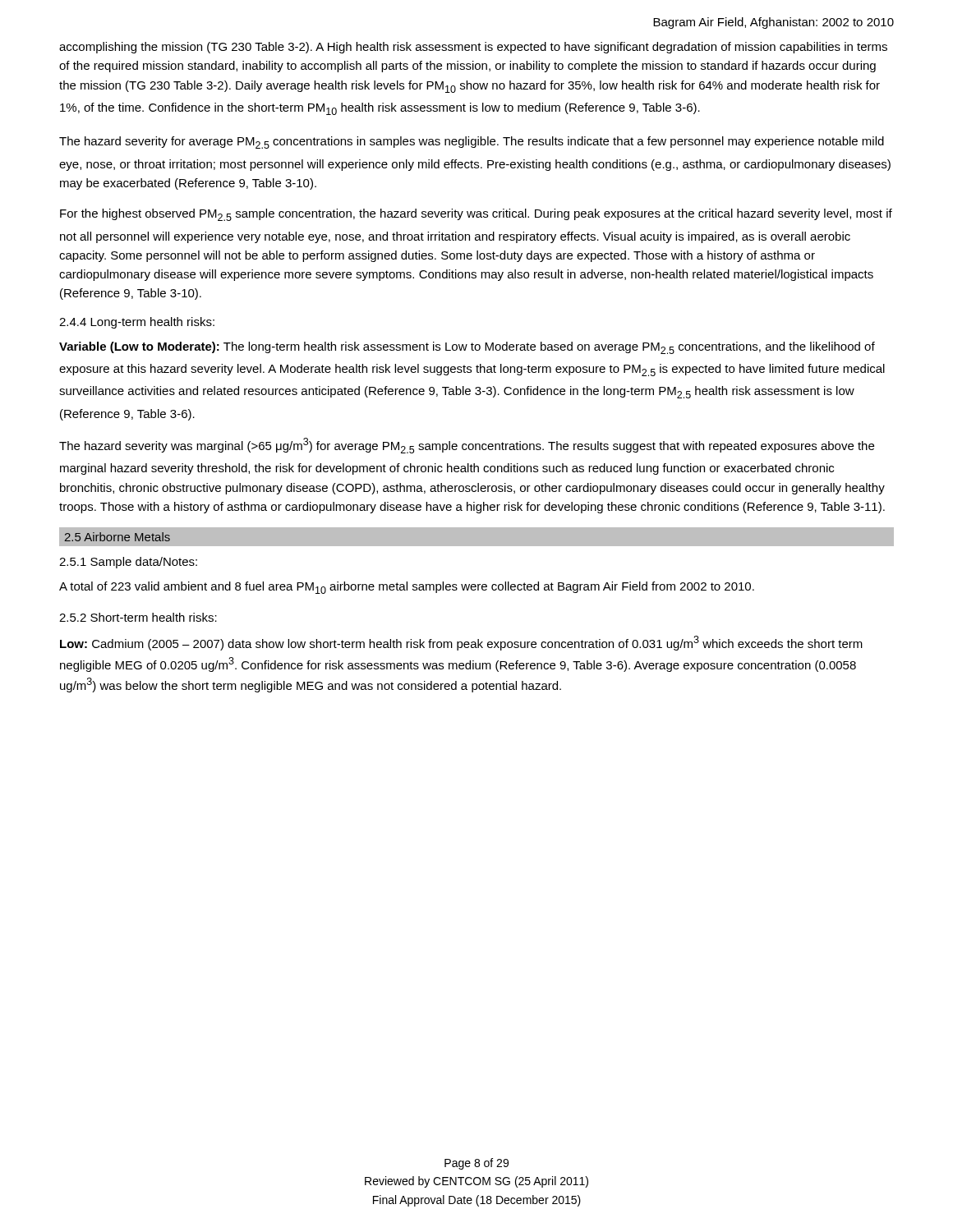Find the block on this page that starts "A total of 223 valid ambient and 8"
This screenshot has height=1232, width=953.
(407, 588)
